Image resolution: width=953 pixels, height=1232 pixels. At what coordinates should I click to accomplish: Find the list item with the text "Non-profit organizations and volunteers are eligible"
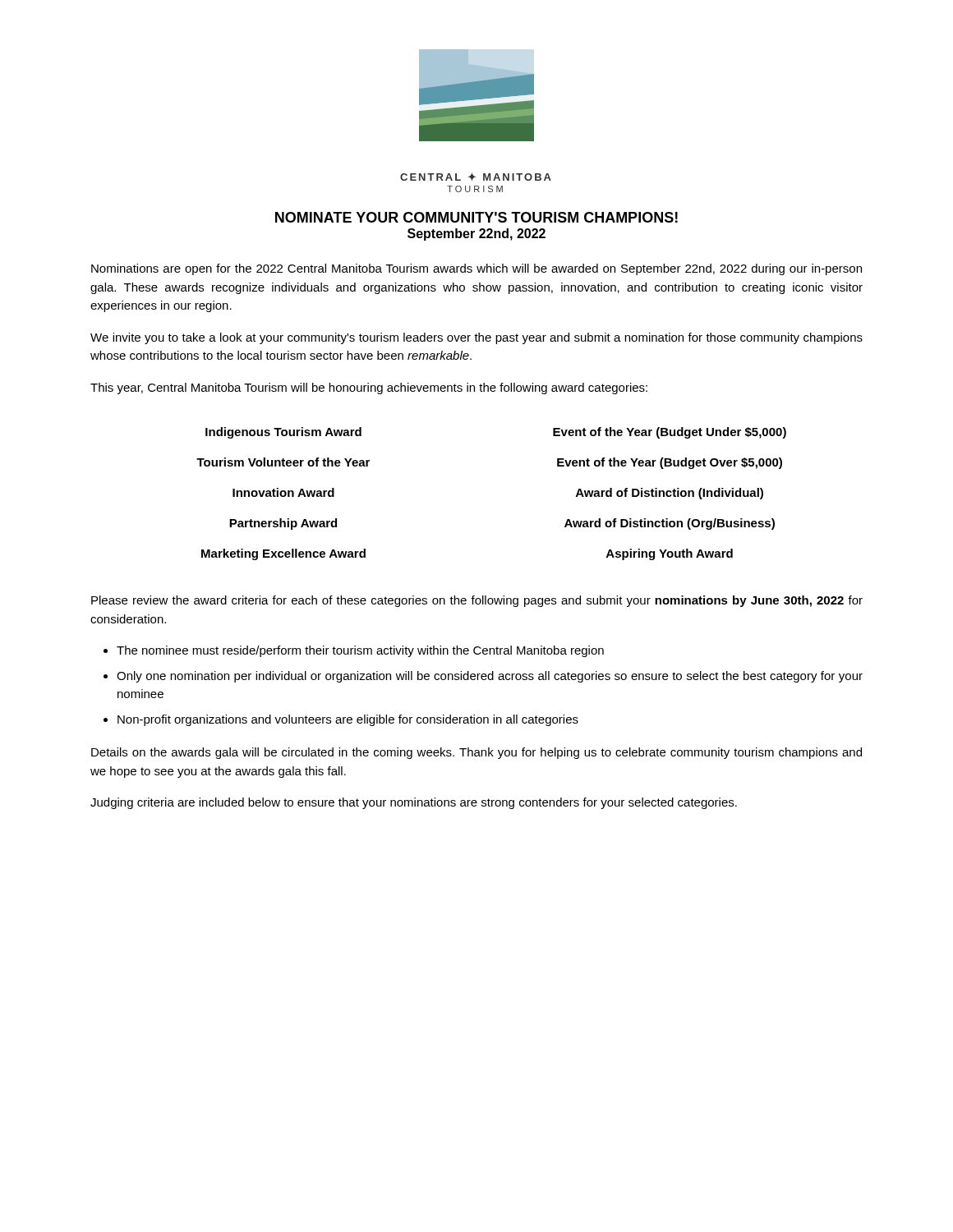point(348,719)
